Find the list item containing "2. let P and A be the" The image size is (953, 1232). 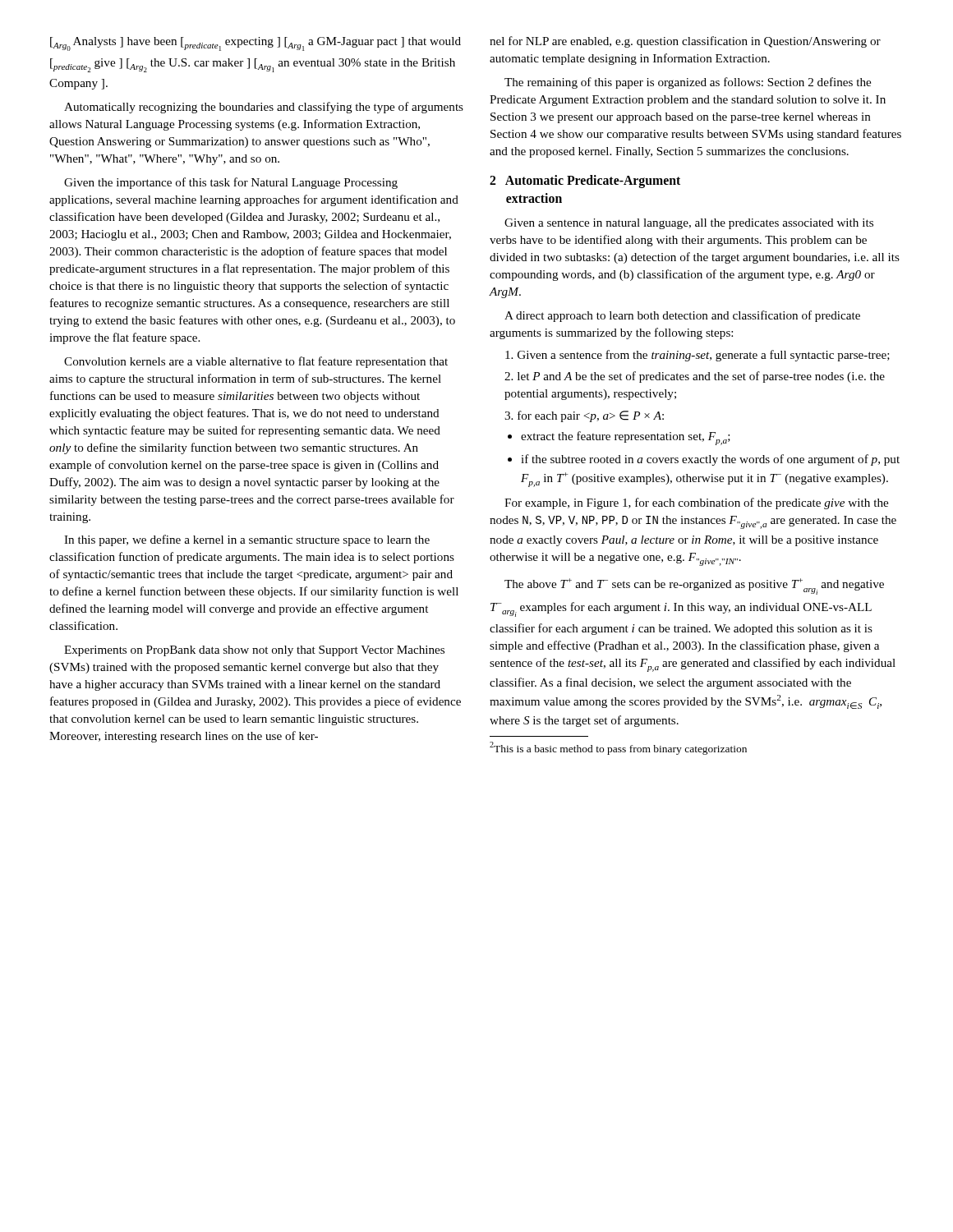pyautogui.click(x=695, y=385)
